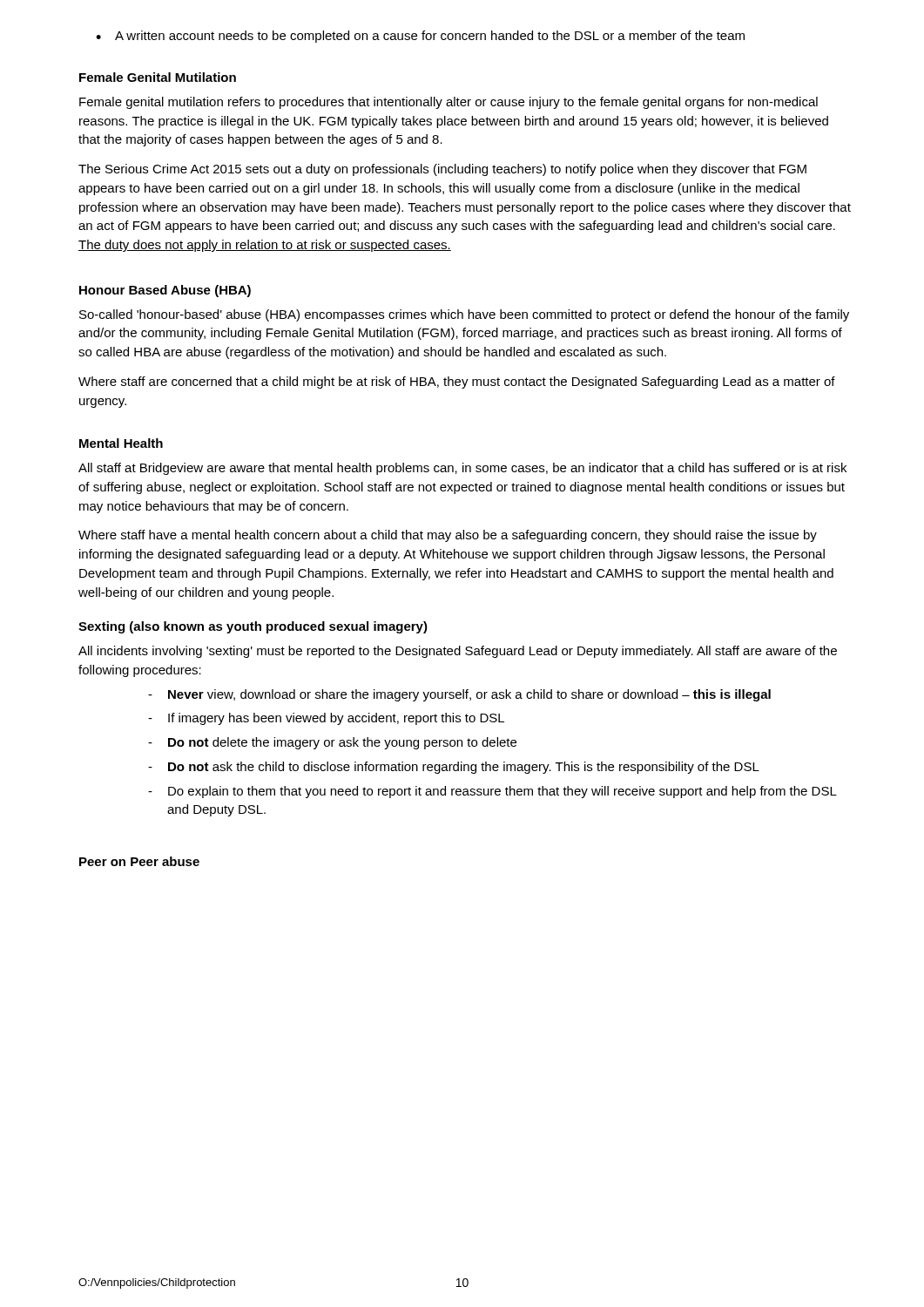
Task: Point to the element starting "- If imagery"
Action: (x=501, y=718)
